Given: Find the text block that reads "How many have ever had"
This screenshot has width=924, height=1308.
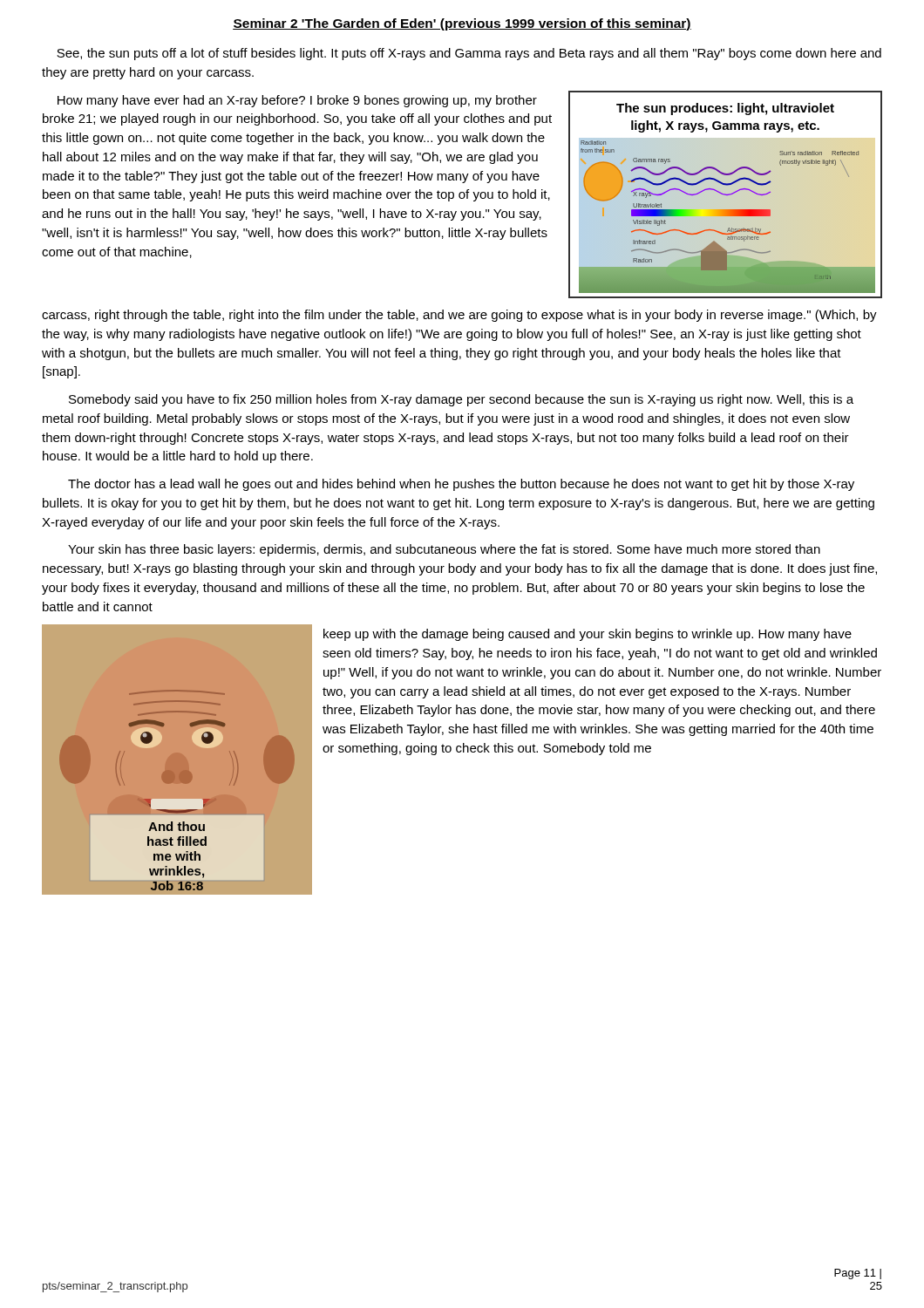Looking at the screenshot, I should [297, 175].
